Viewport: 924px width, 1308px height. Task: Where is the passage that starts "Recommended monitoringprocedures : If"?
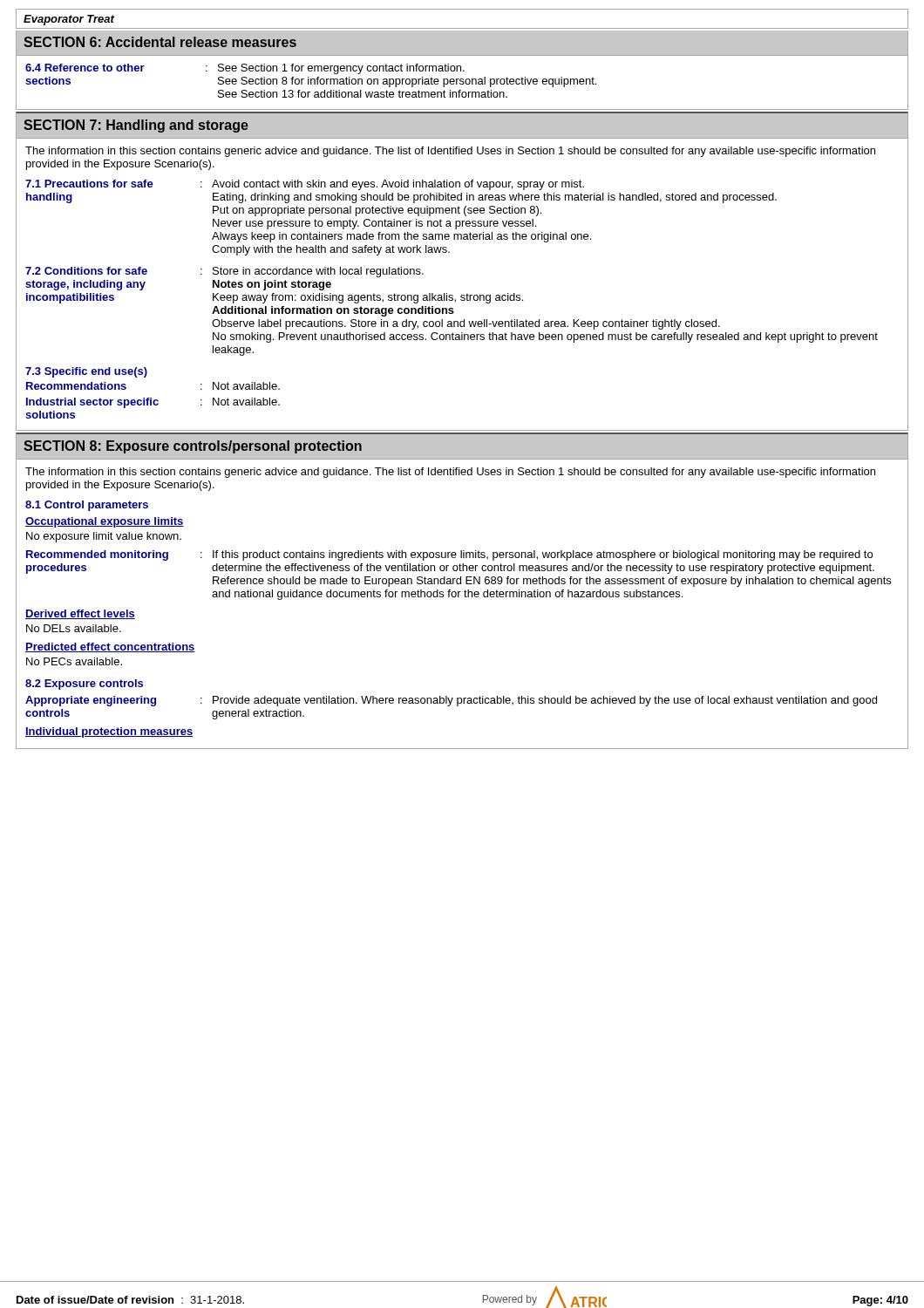462,574
